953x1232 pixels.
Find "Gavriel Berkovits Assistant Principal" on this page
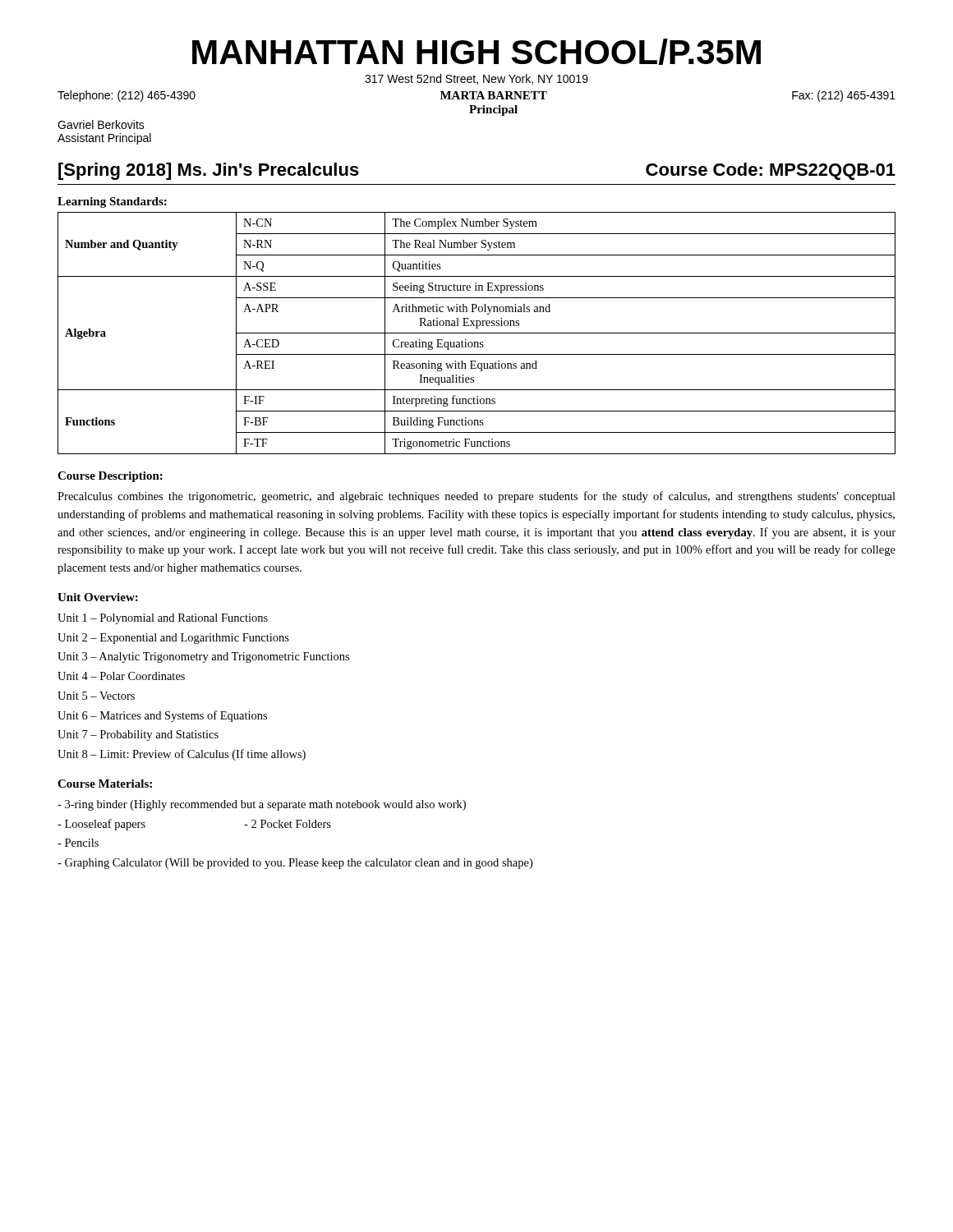pyautogui.click(x=104, y=131)
